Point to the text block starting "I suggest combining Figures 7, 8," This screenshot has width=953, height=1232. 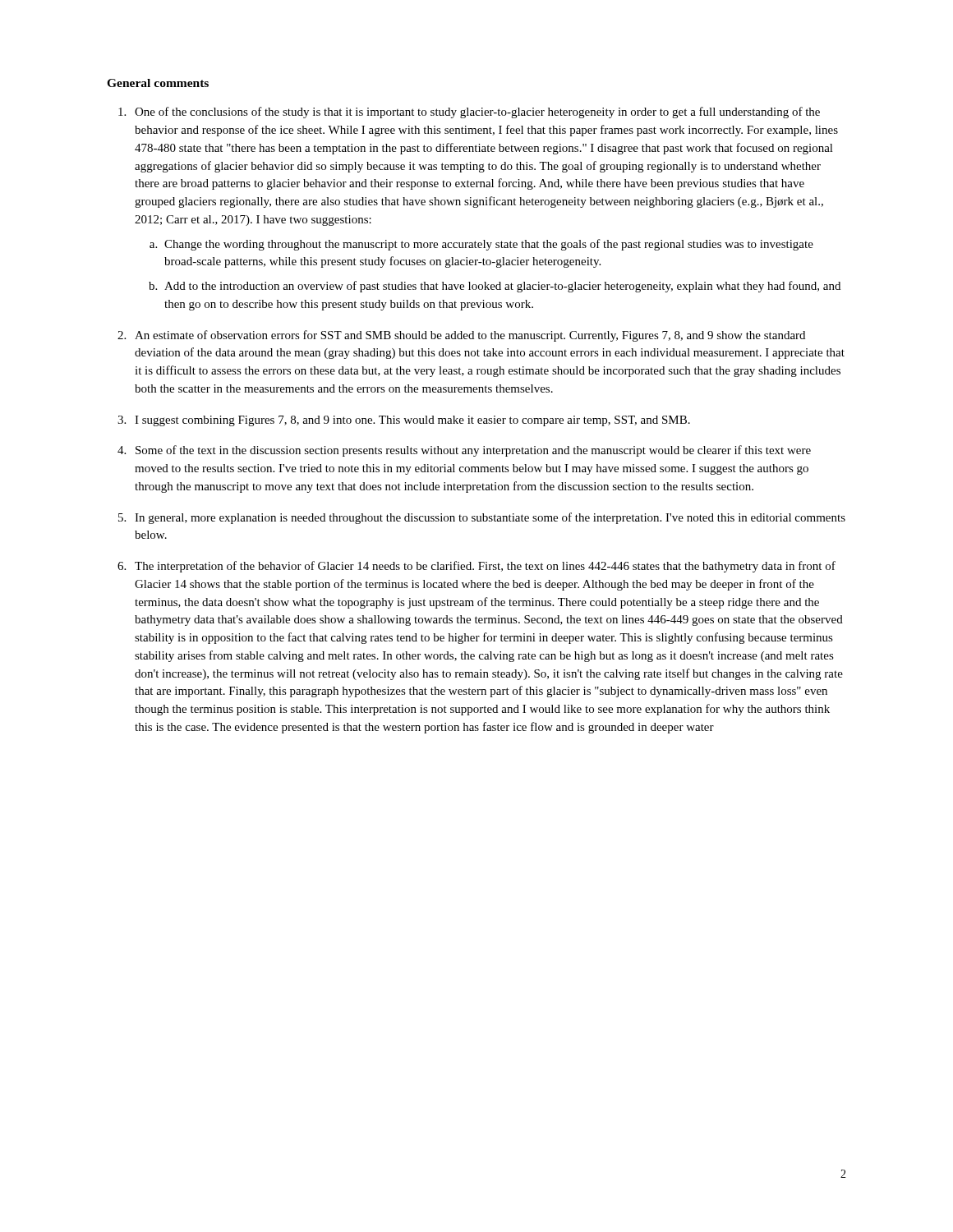(x=413, y=419)
